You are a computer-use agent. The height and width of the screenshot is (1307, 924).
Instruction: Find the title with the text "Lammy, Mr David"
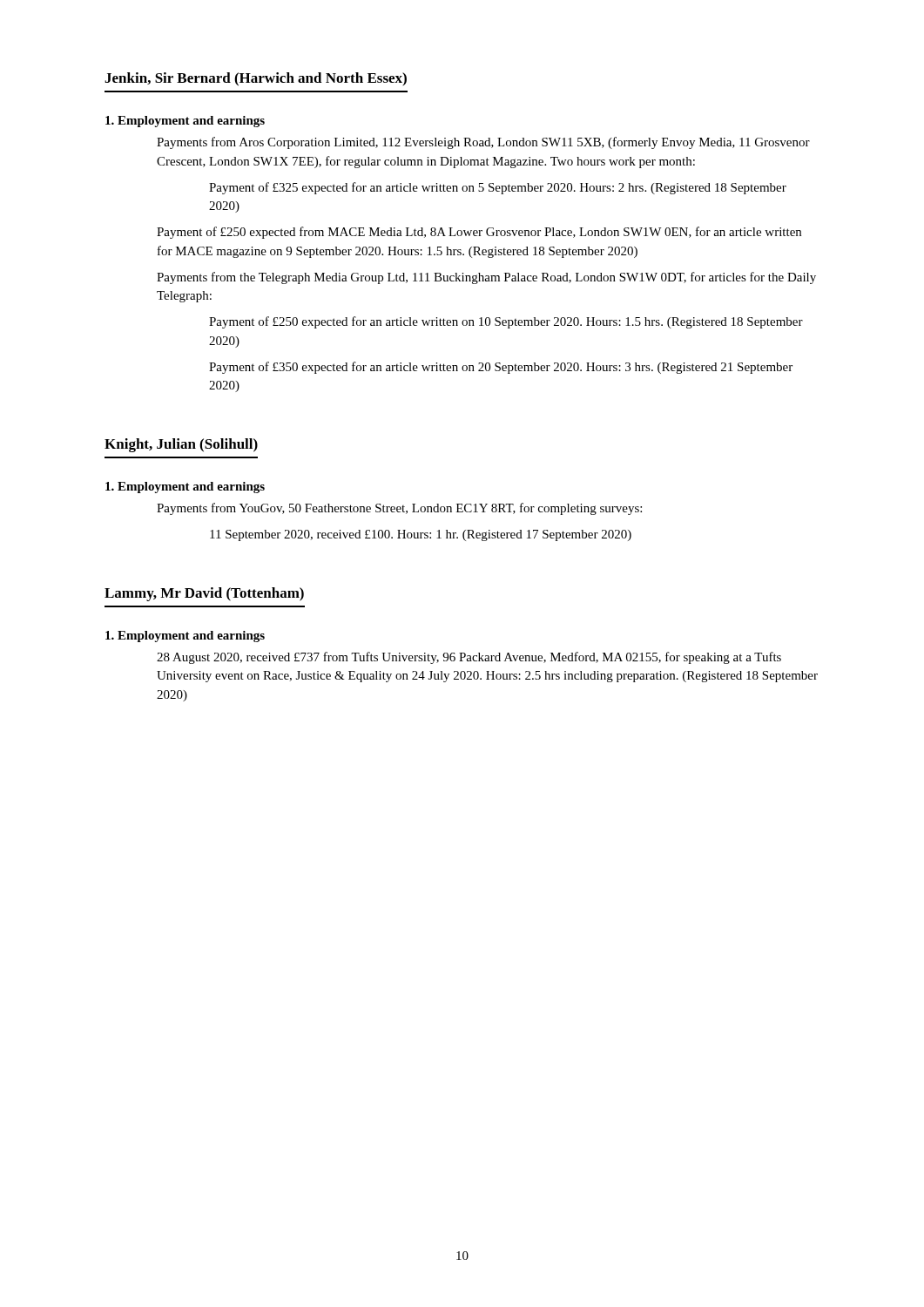pyautogui.click(x=204, y=596)
